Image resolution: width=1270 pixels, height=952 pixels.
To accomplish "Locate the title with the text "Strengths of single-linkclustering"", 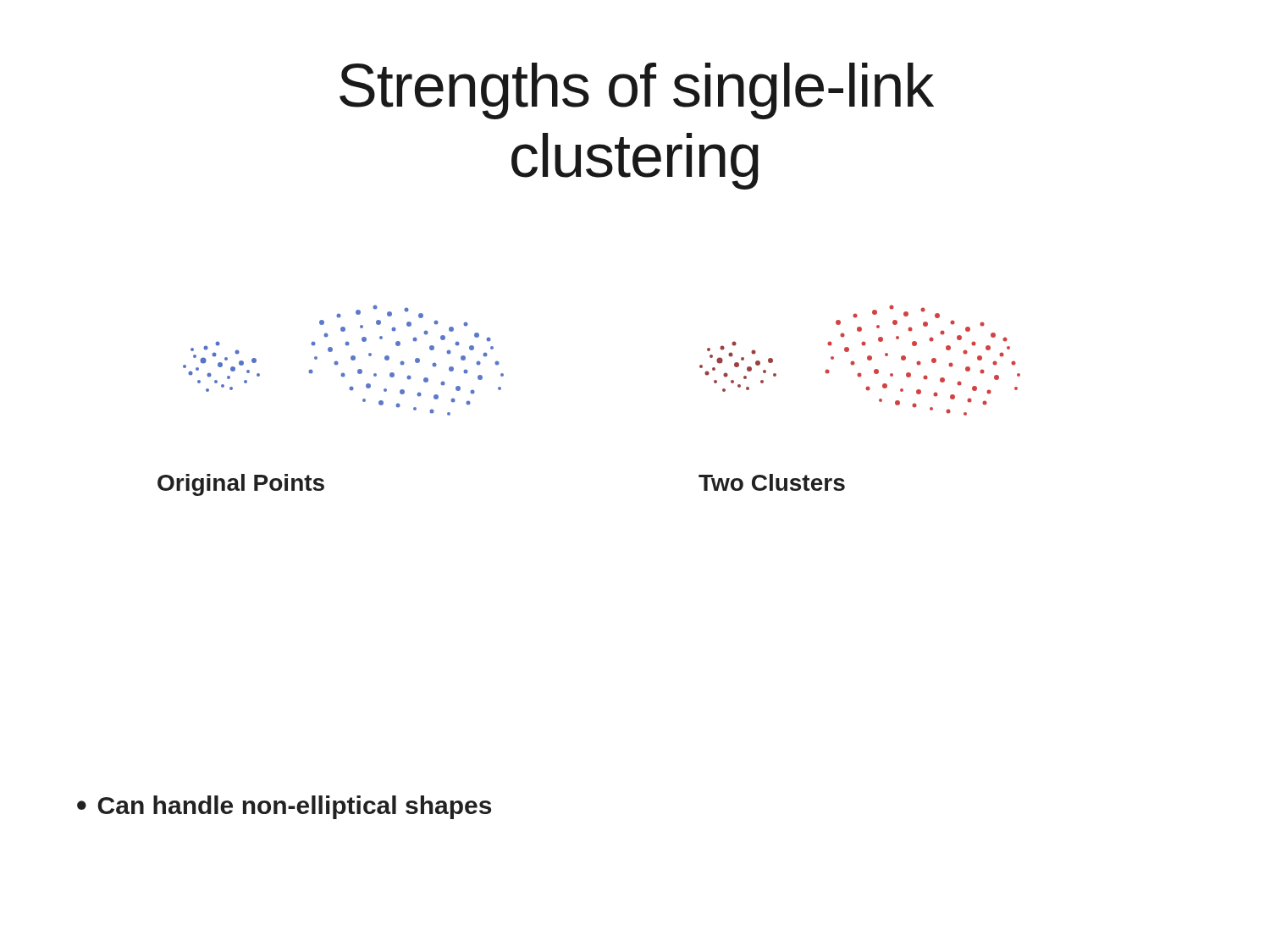I will point(635,120).
